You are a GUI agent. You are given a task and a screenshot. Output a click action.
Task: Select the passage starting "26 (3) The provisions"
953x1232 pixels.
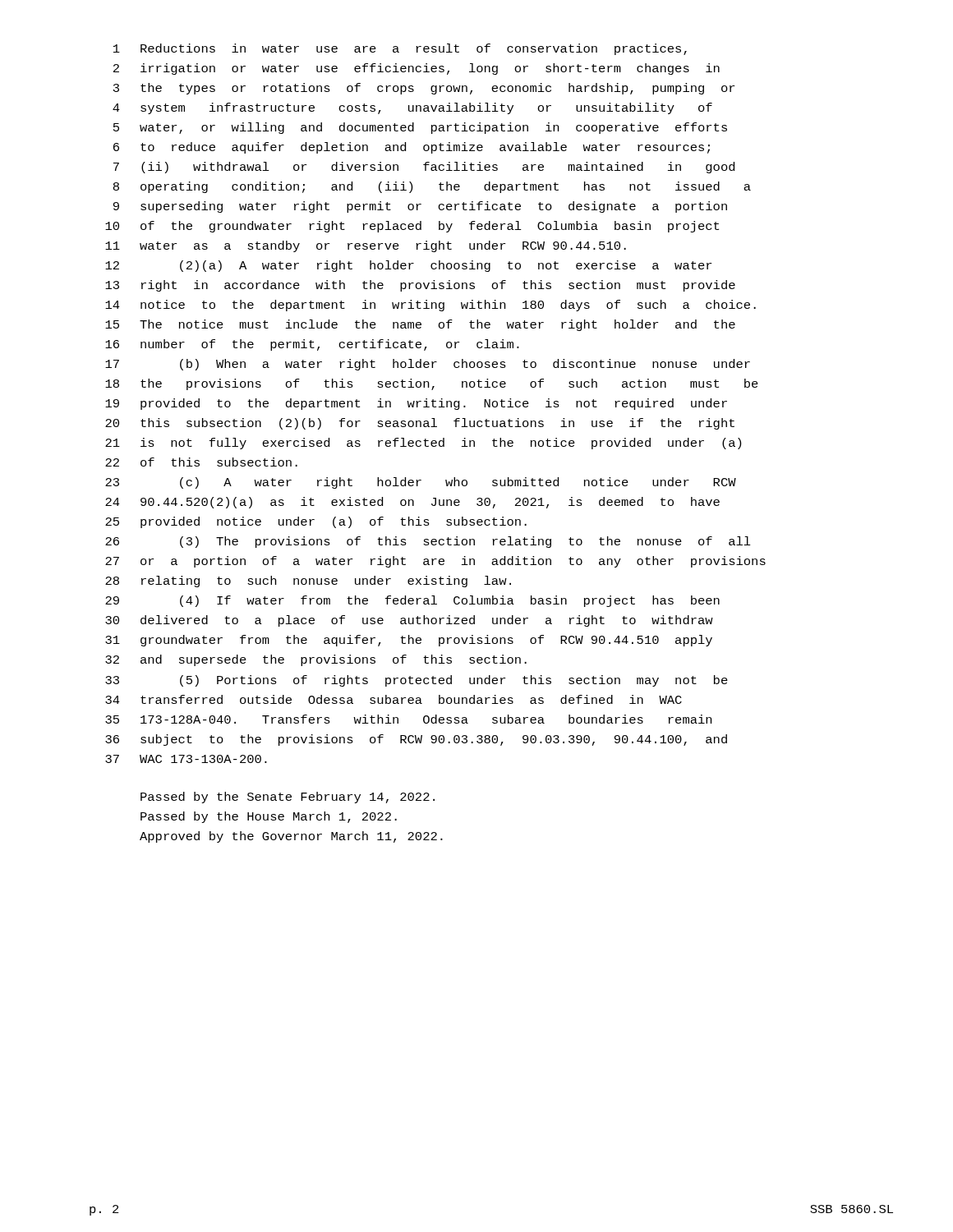pos(491,562)
